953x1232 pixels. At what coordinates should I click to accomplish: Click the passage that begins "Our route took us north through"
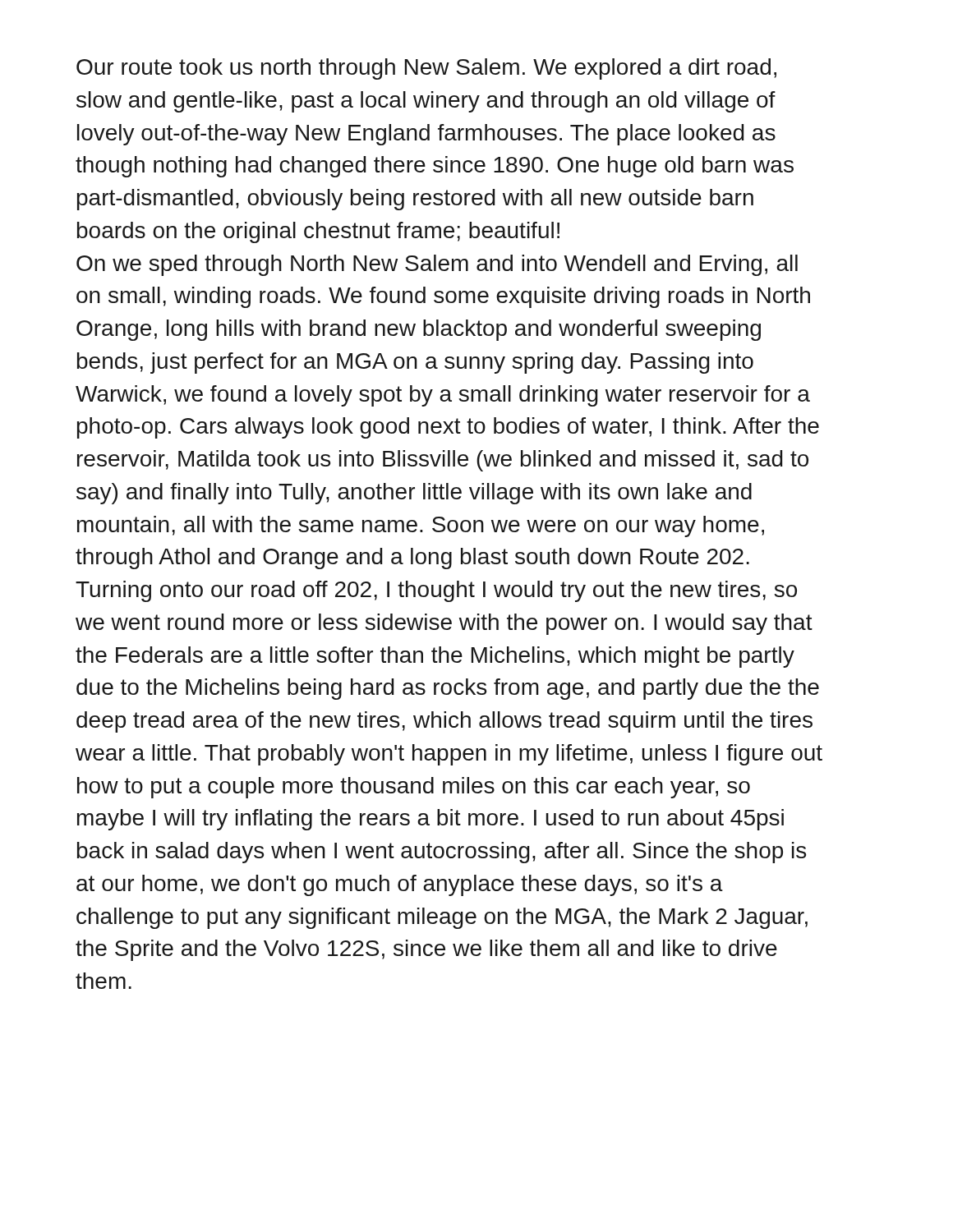pos(449,524)
